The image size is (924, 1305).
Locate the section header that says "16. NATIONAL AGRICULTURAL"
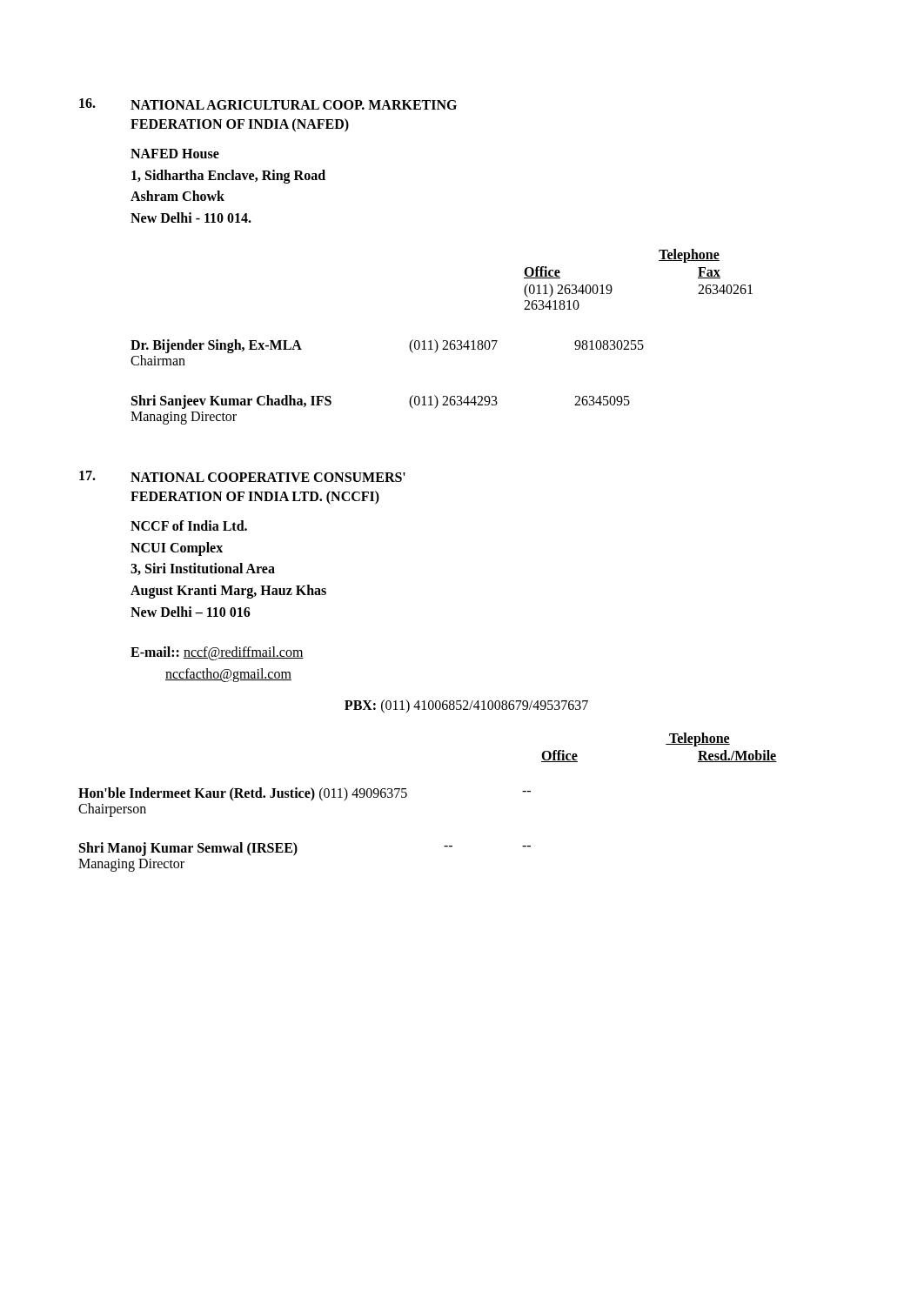pyautogui.click(x=268, y=104)
